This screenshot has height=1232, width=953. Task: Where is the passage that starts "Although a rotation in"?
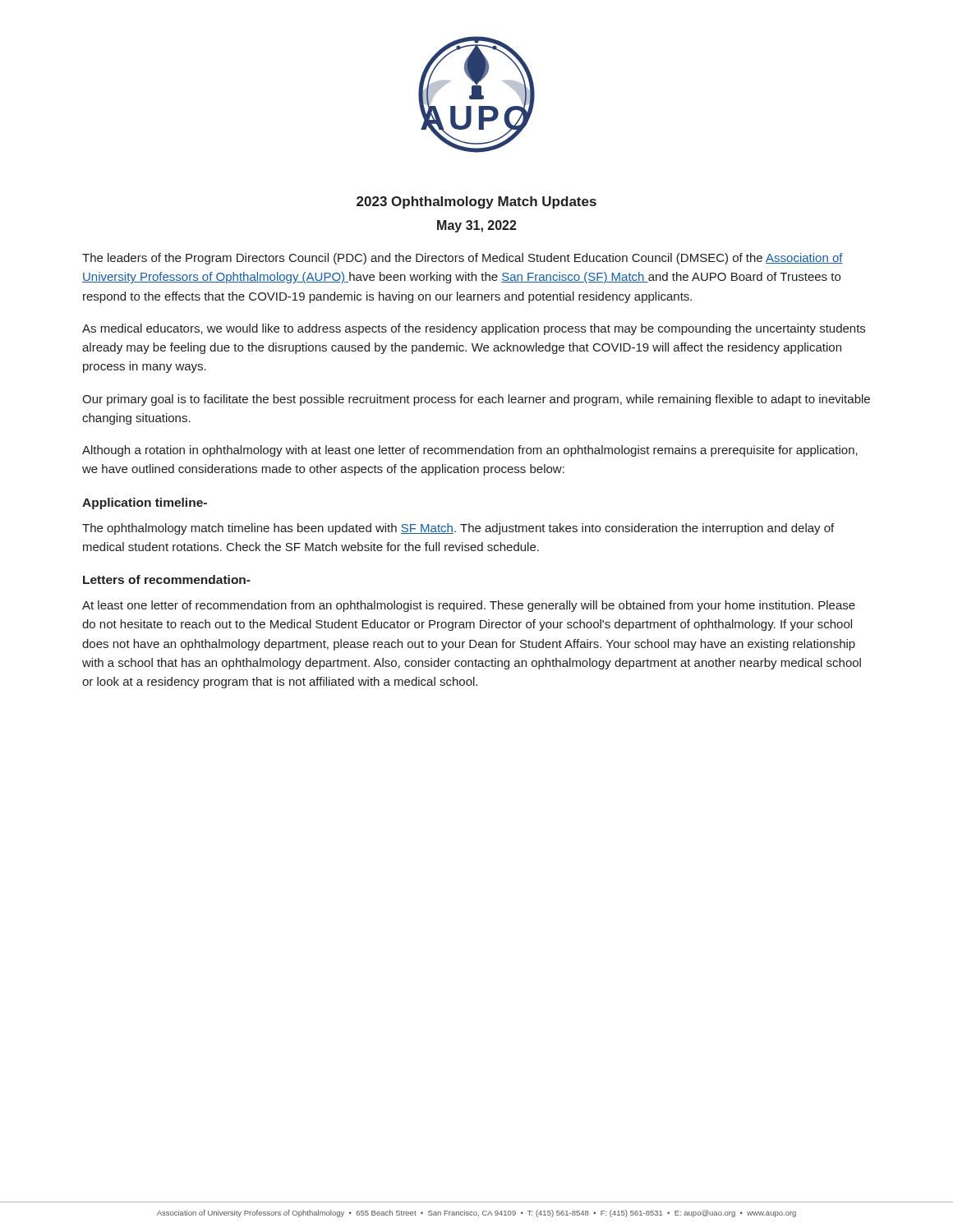[470, 459]
